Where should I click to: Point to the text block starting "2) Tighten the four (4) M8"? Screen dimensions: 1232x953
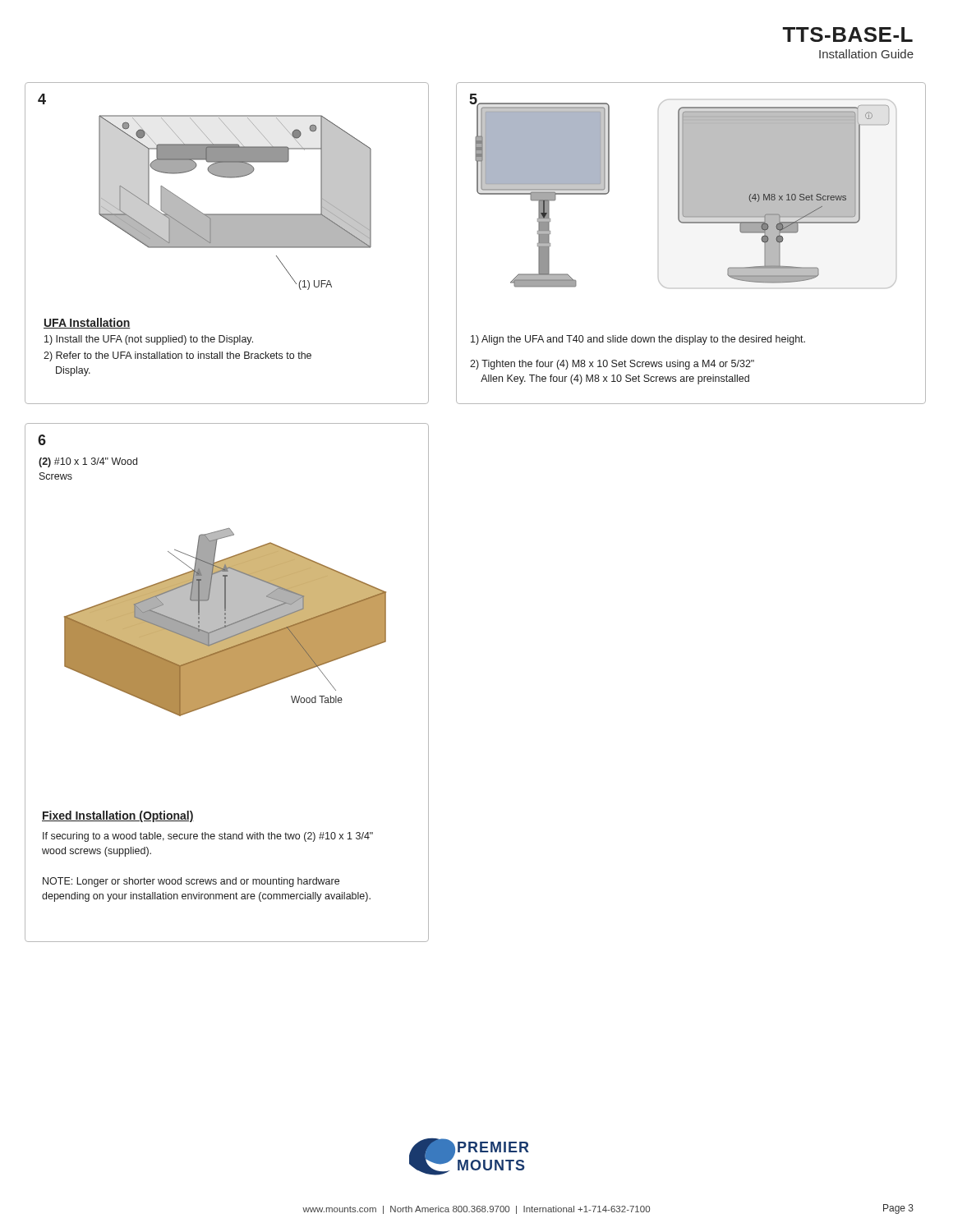click(x=612, y=371)
